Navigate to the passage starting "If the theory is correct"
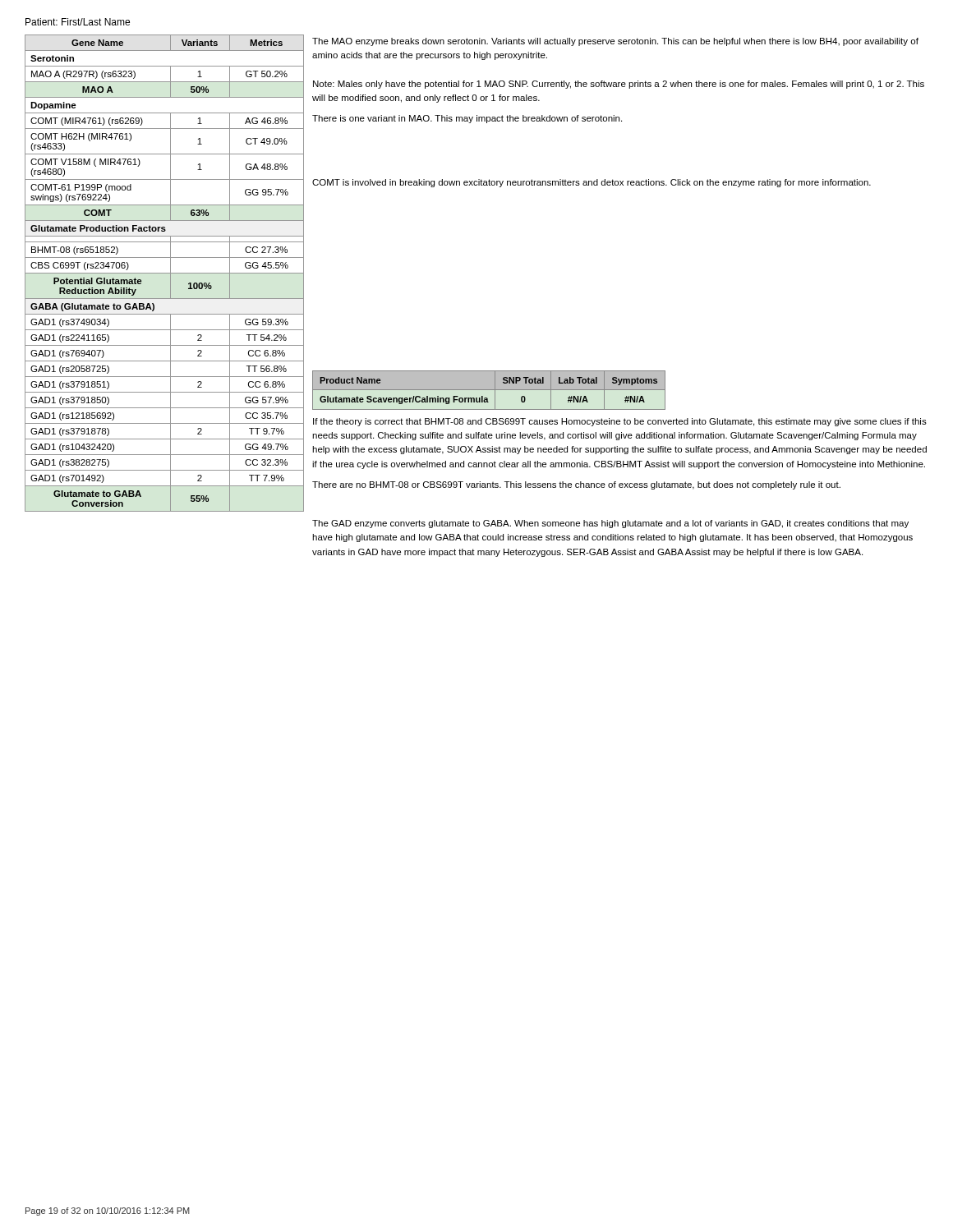The width and height of the screenshot is (953, 1232). pos(620,442)
